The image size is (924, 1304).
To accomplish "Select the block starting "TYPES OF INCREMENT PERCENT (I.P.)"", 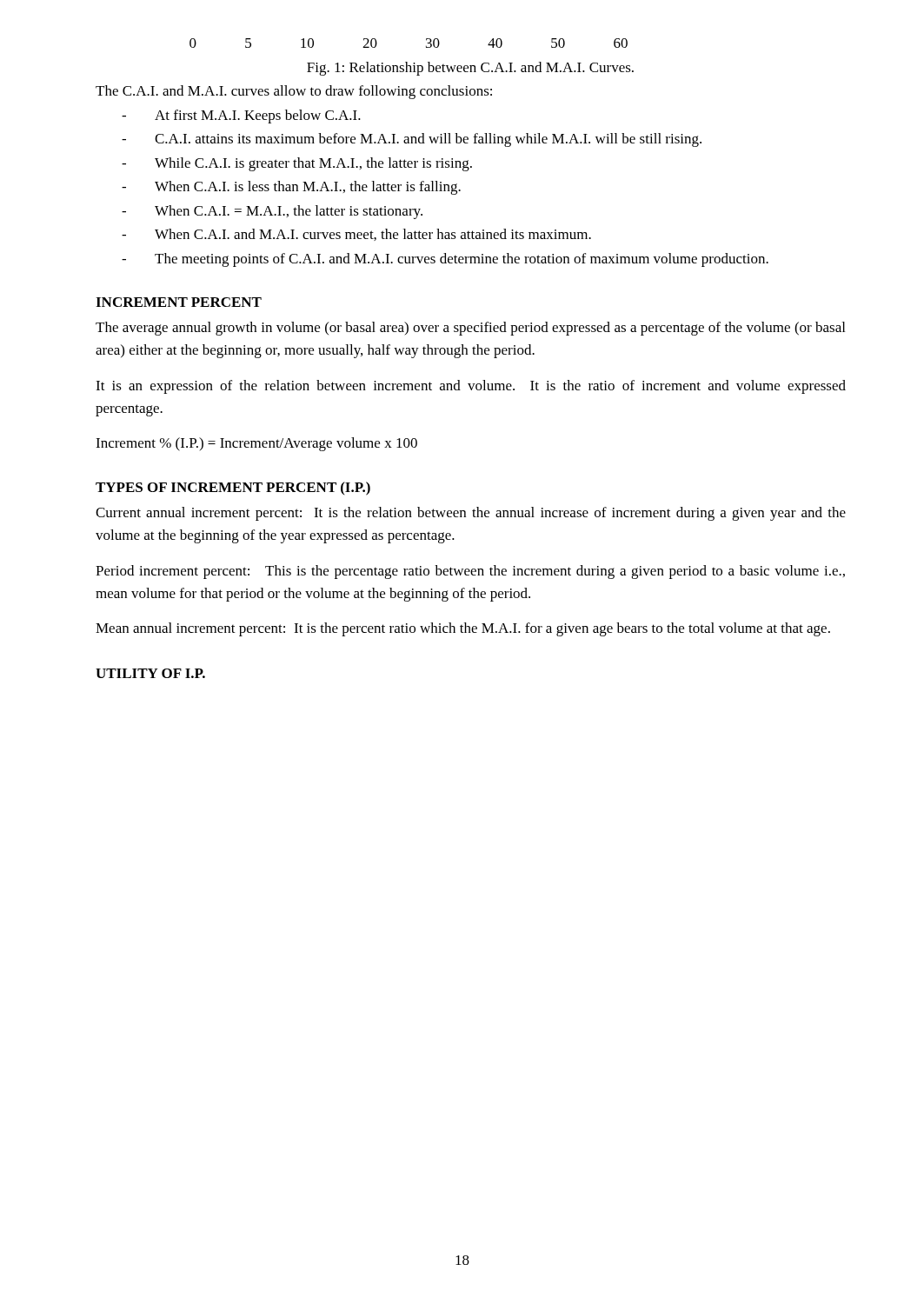I will pos(233,487).
